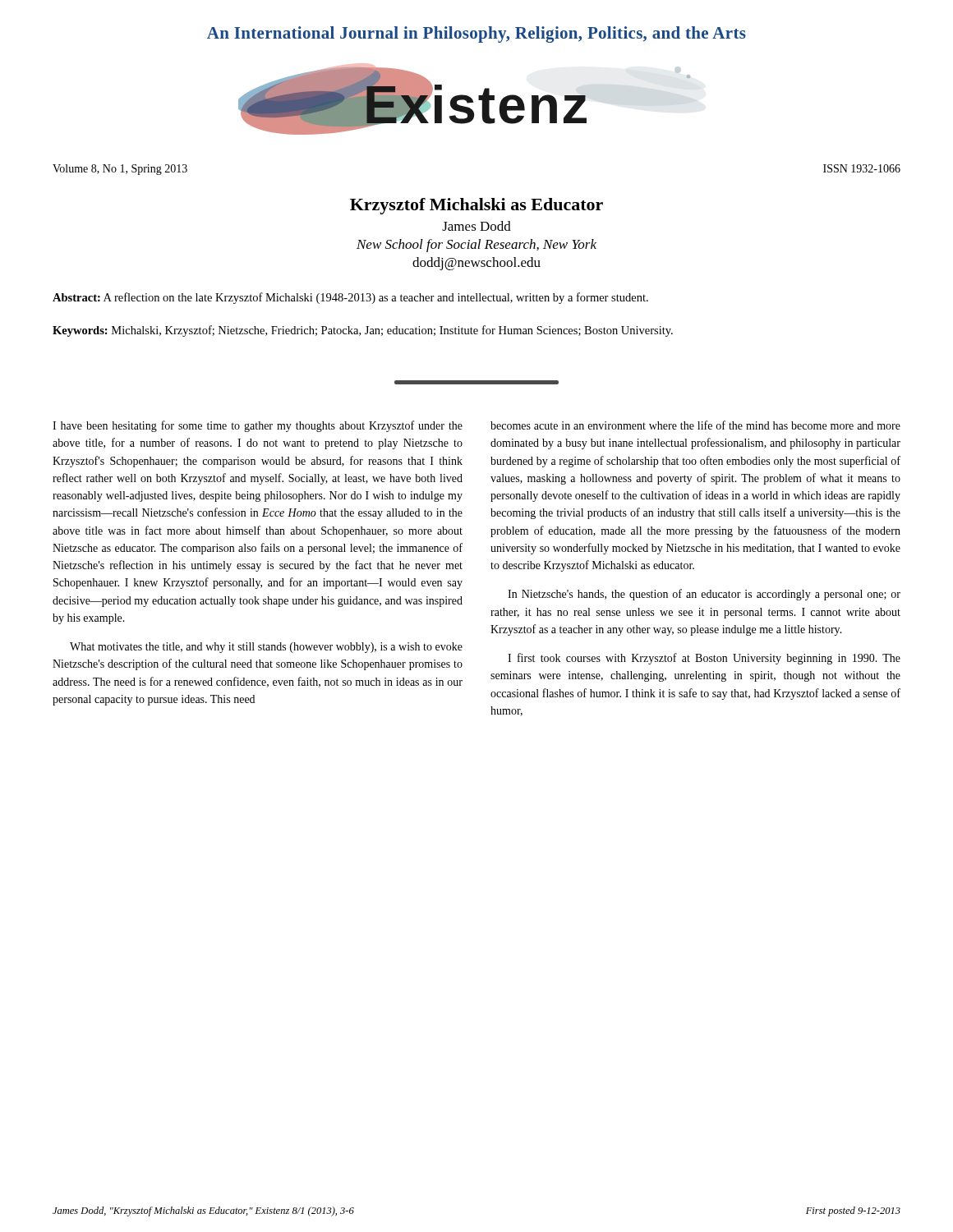Point to the passage starting "ISSN 1932-1066"
Image resolution: width=953 pixels, height=1232 pixels.
(x=862, y=169)
